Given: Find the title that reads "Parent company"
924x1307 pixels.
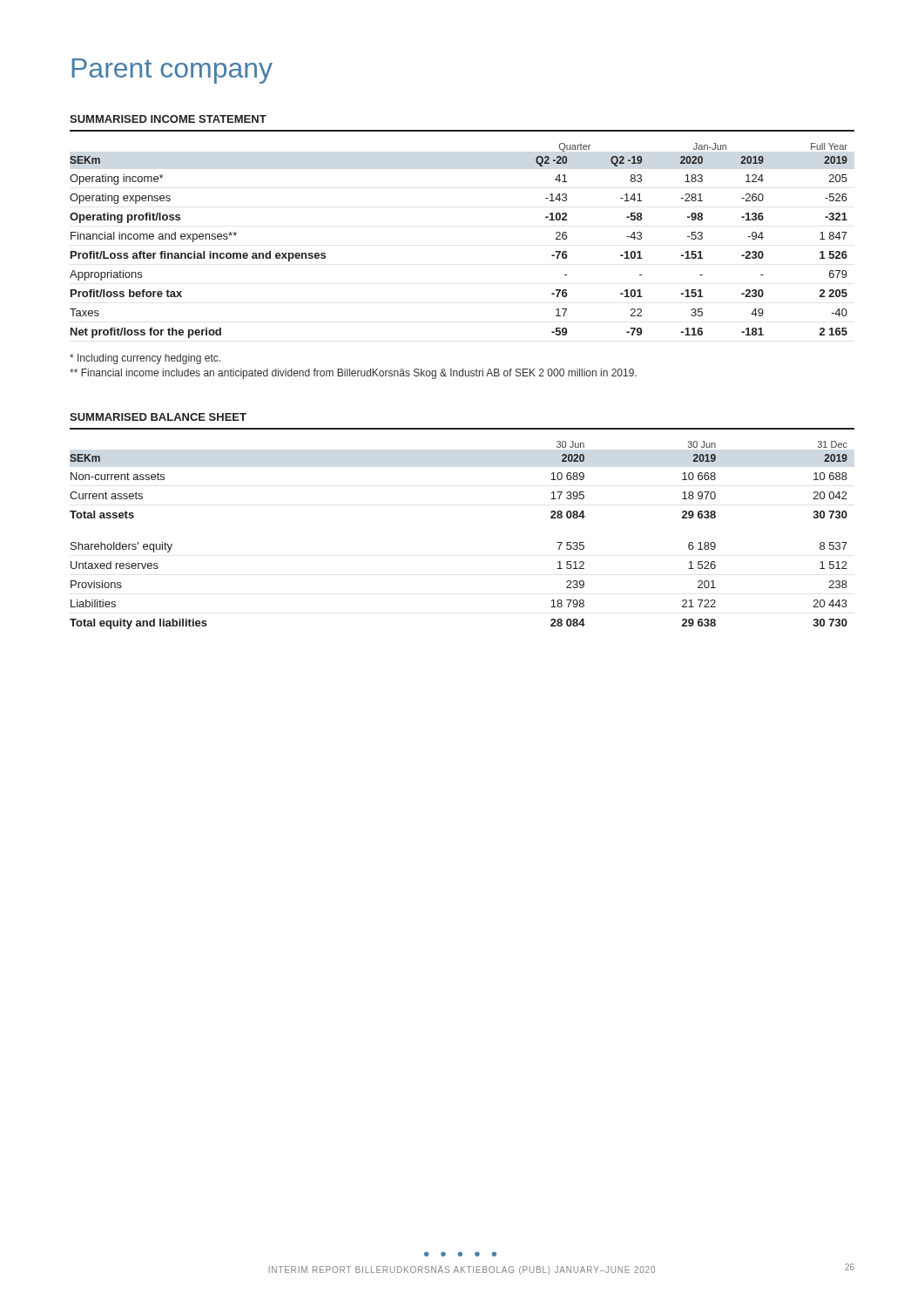Looking at the screenshot, I should point(171,68).
